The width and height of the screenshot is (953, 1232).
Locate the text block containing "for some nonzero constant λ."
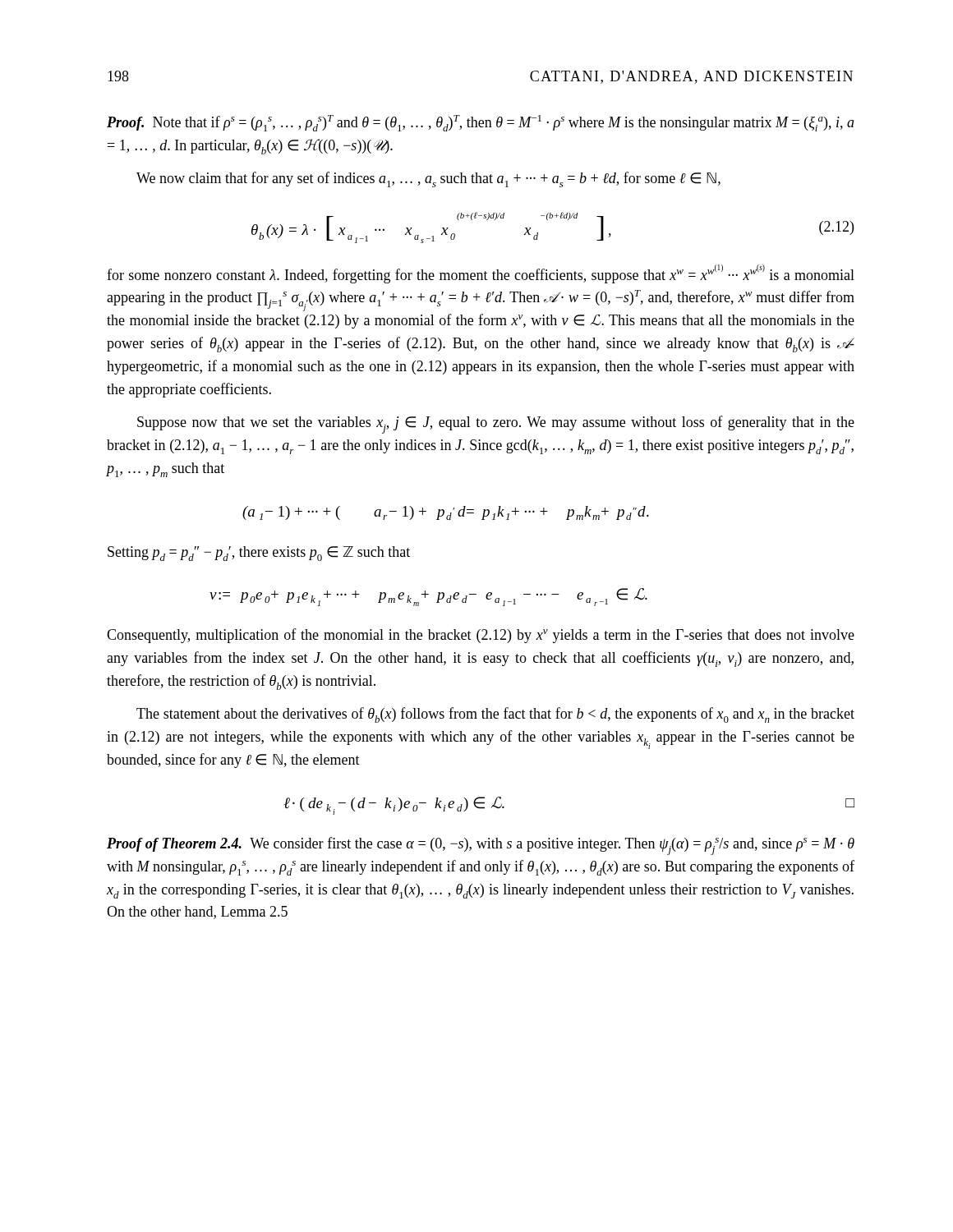481,333
